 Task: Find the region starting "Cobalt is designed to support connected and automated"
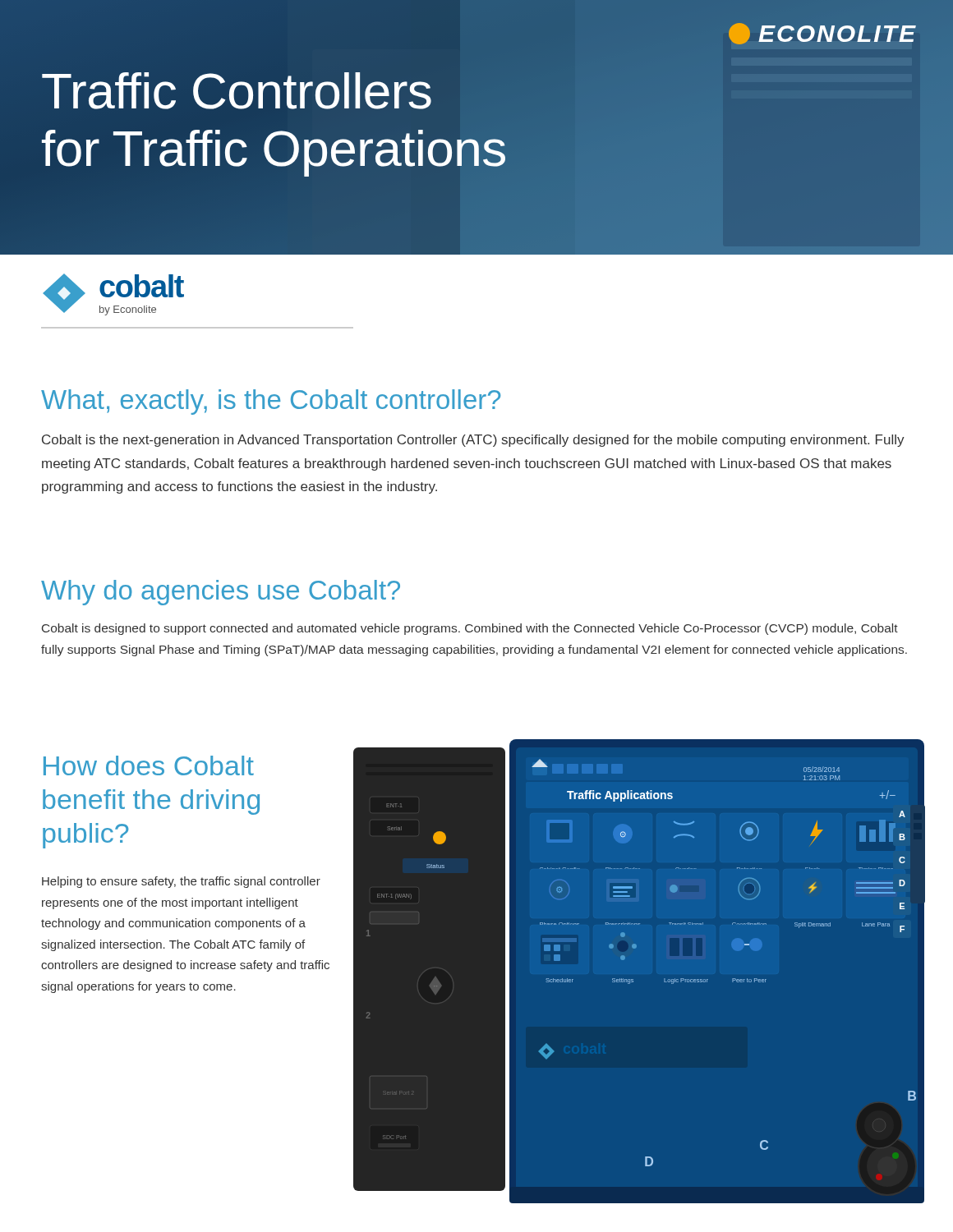pyautogui.click(x=476, y=639)
